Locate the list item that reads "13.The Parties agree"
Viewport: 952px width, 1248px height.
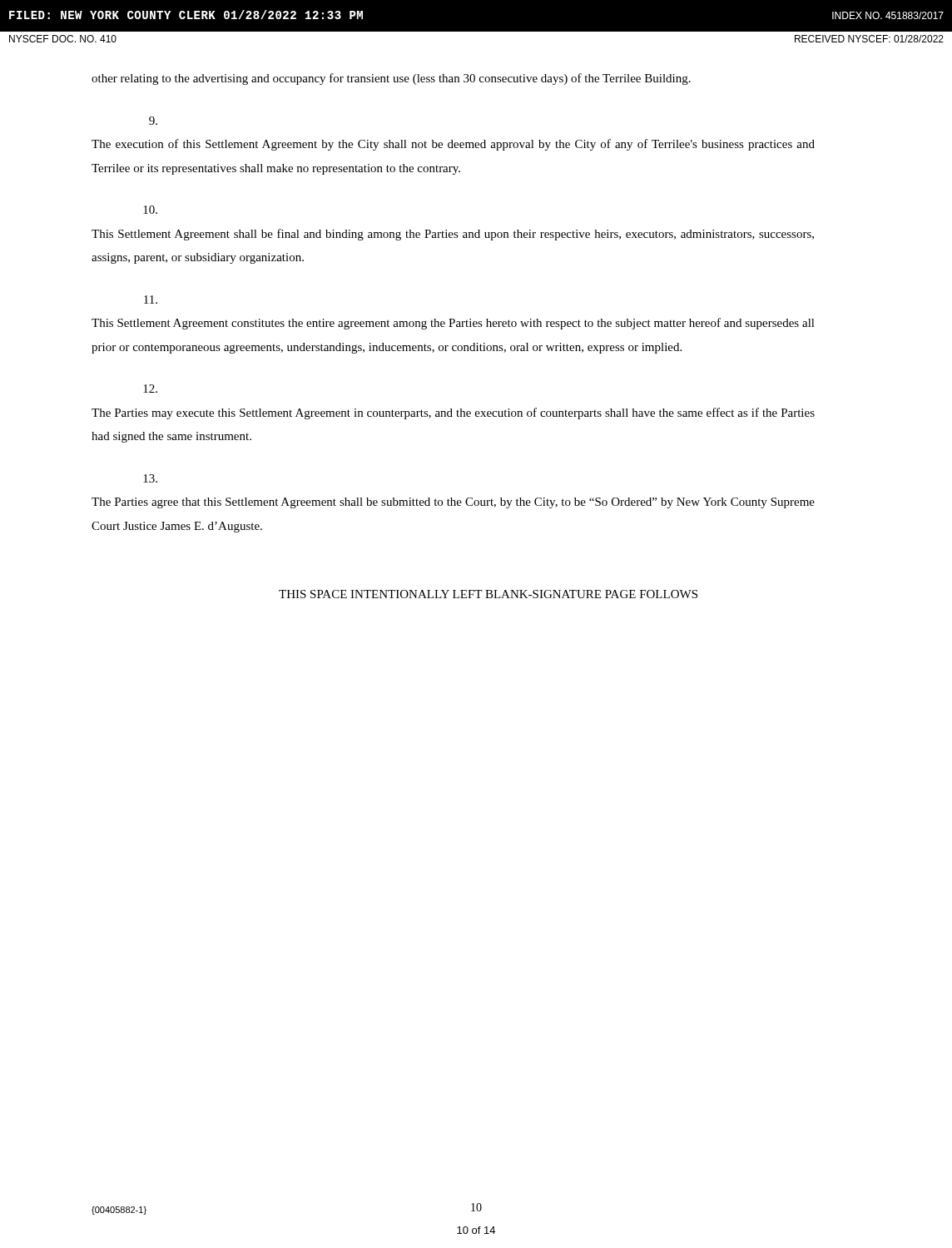tap(453, 502)
